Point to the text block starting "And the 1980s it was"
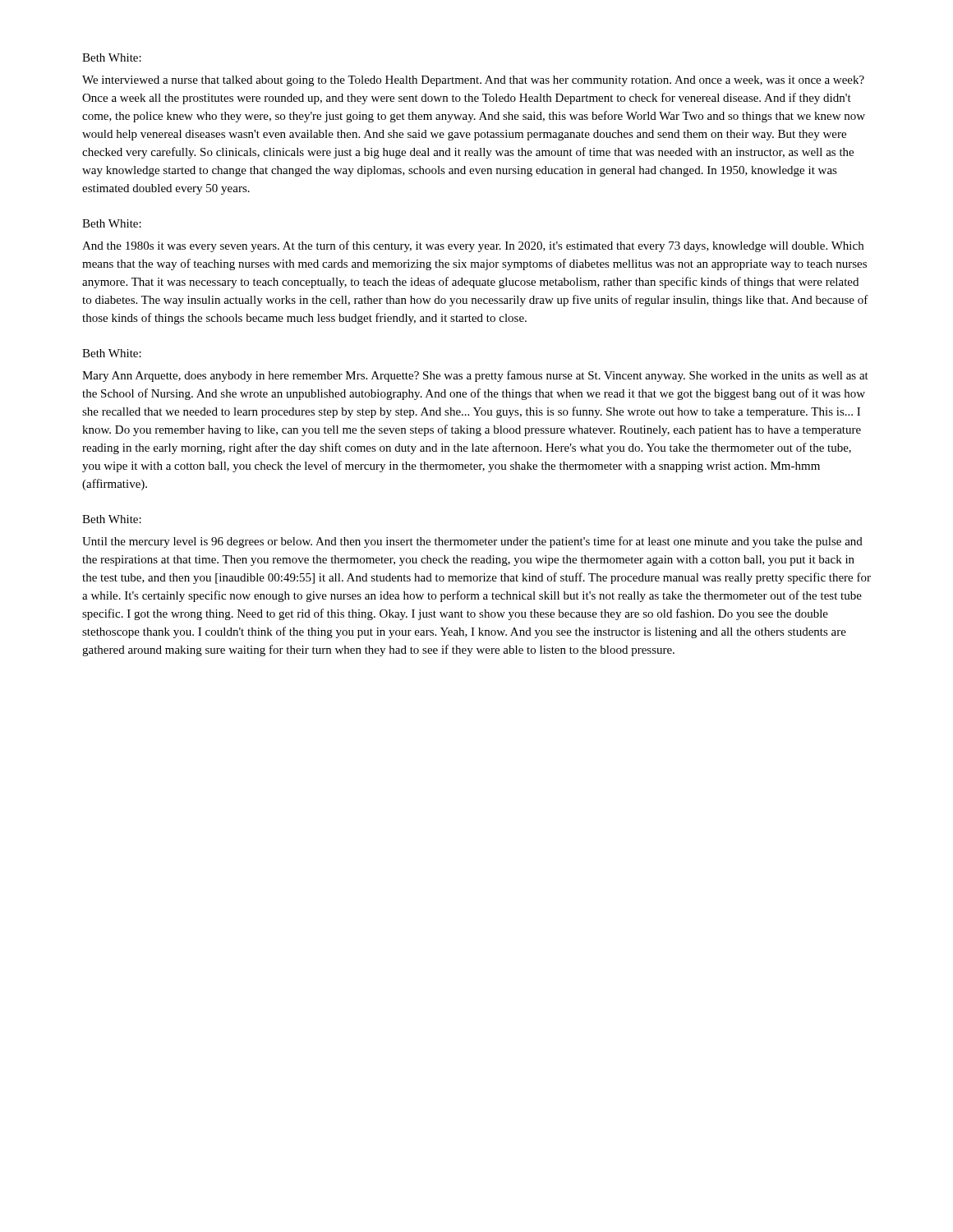953x1232 pixels. (x=476, y=282)
